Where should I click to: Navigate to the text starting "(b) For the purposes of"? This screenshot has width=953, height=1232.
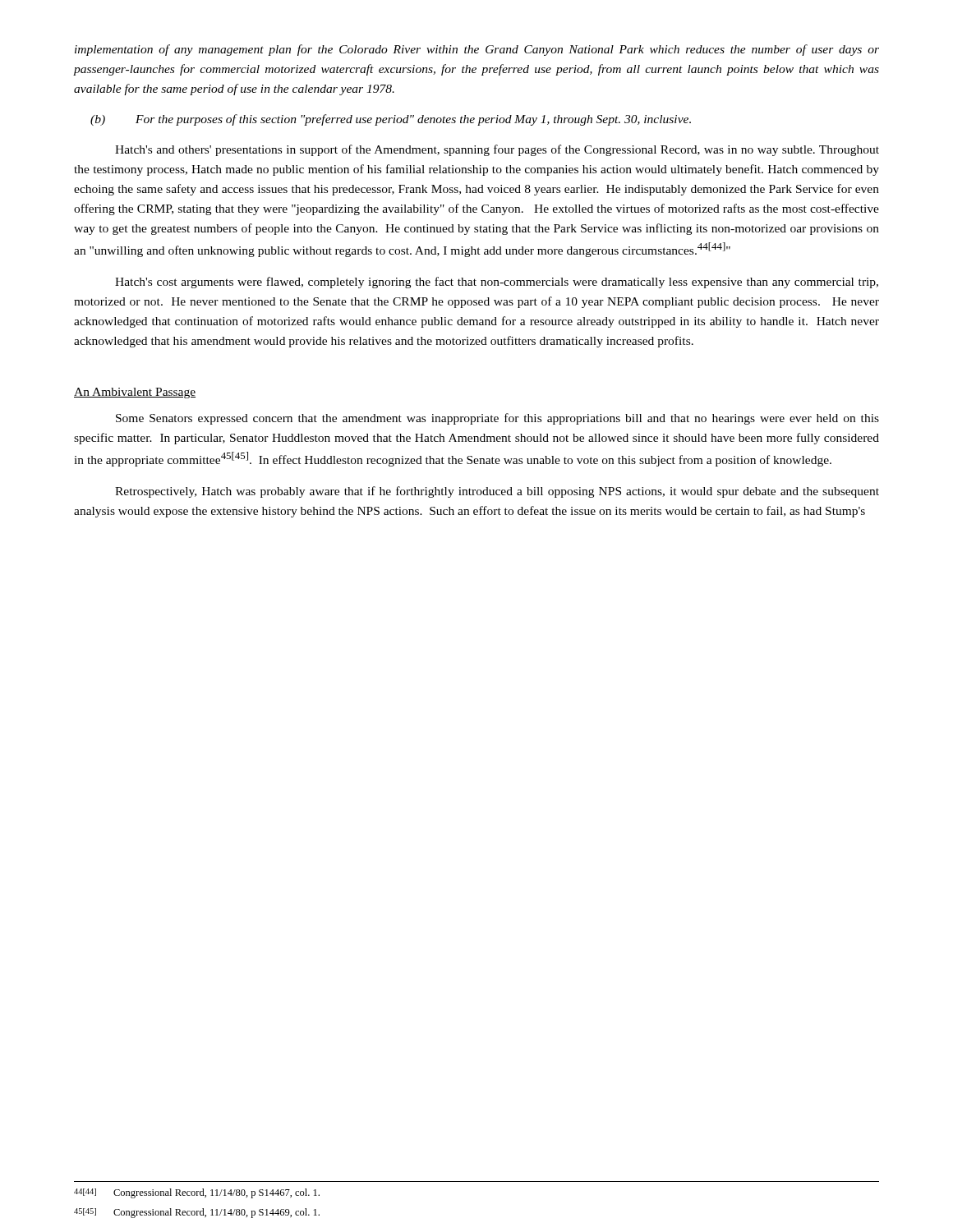tap(485, 119)
